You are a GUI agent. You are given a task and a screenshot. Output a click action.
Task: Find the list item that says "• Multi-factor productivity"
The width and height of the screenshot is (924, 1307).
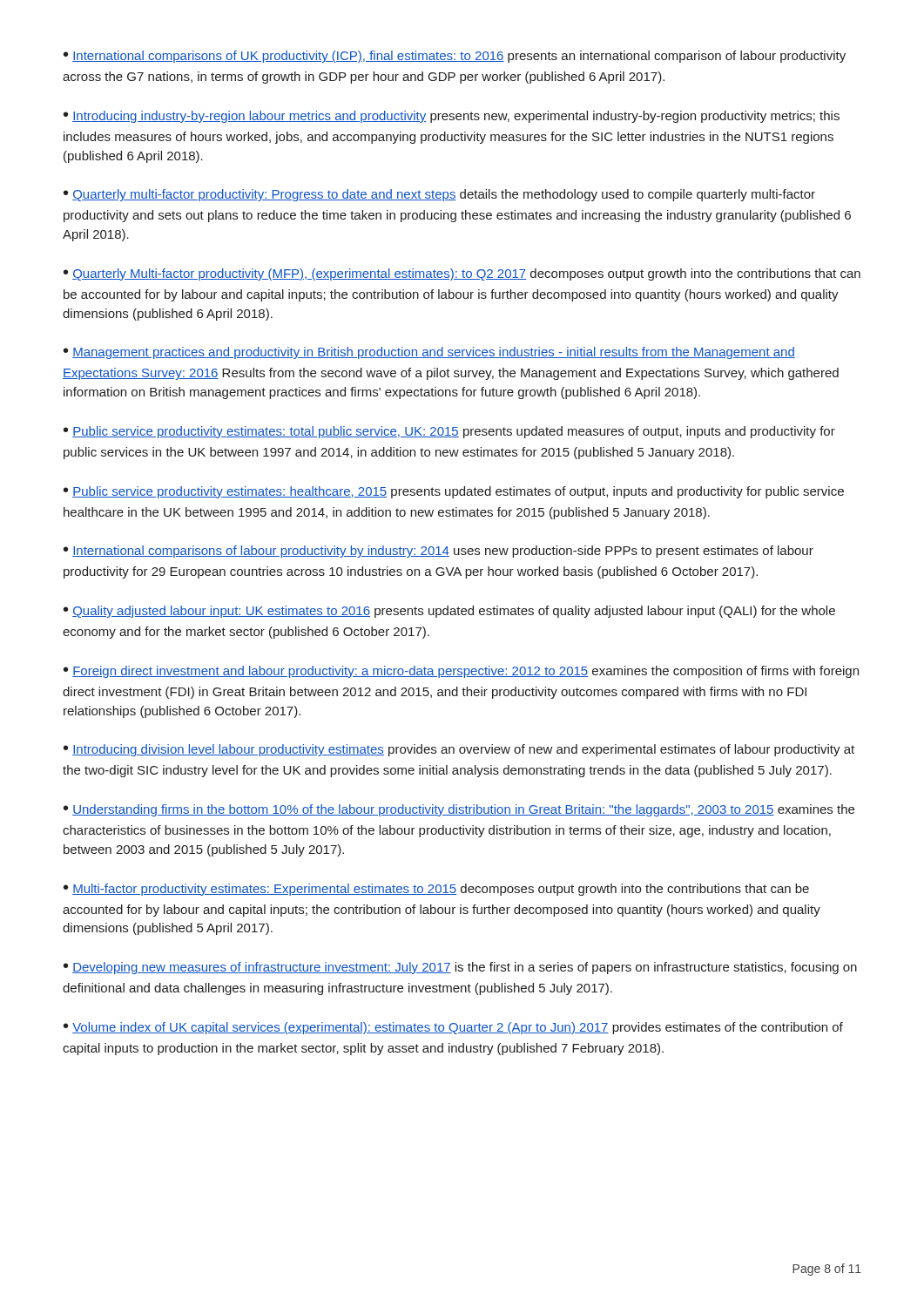click(441, 906)
